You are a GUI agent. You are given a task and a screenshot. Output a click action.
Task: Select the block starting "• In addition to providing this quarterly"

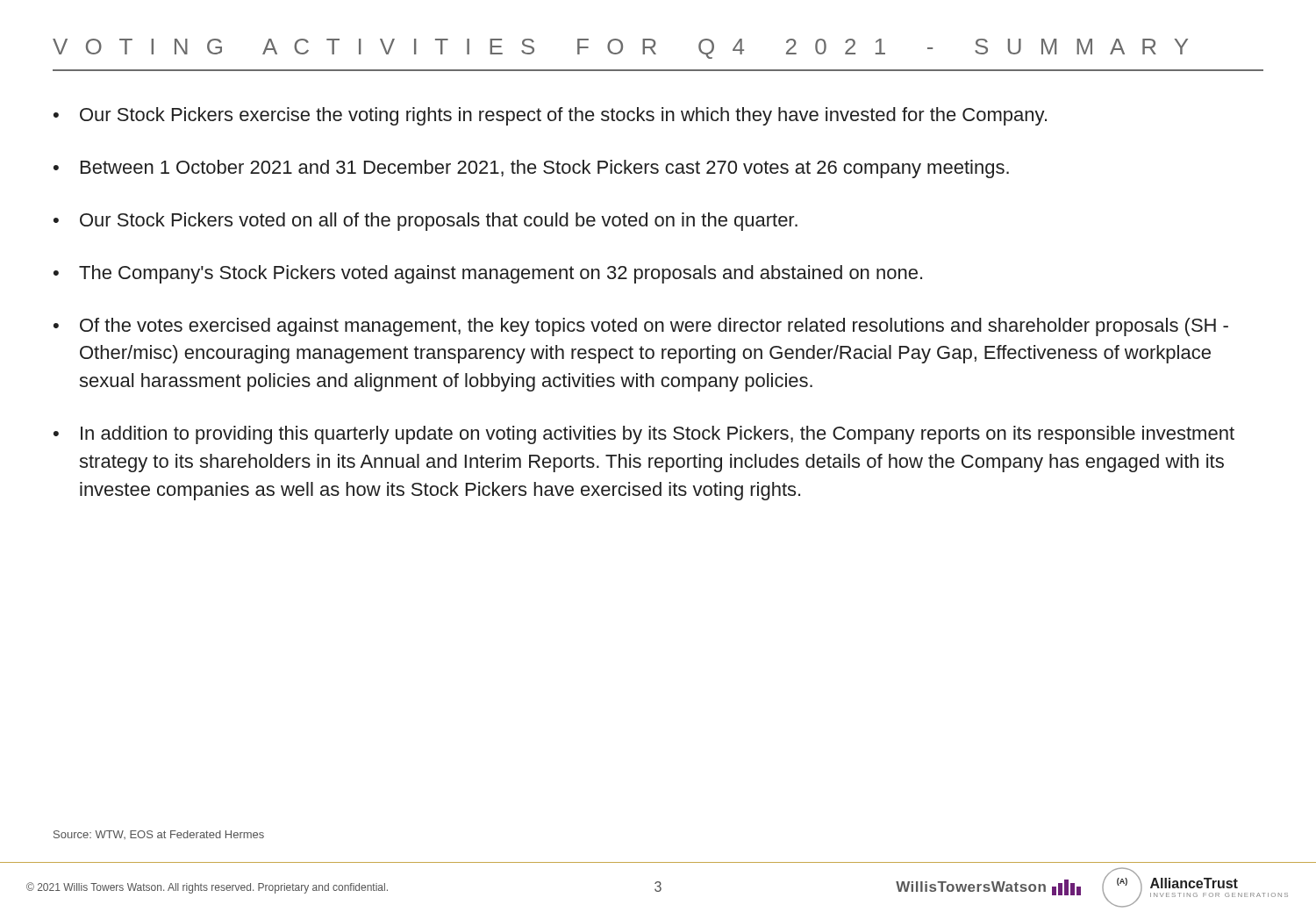point(649,462)
